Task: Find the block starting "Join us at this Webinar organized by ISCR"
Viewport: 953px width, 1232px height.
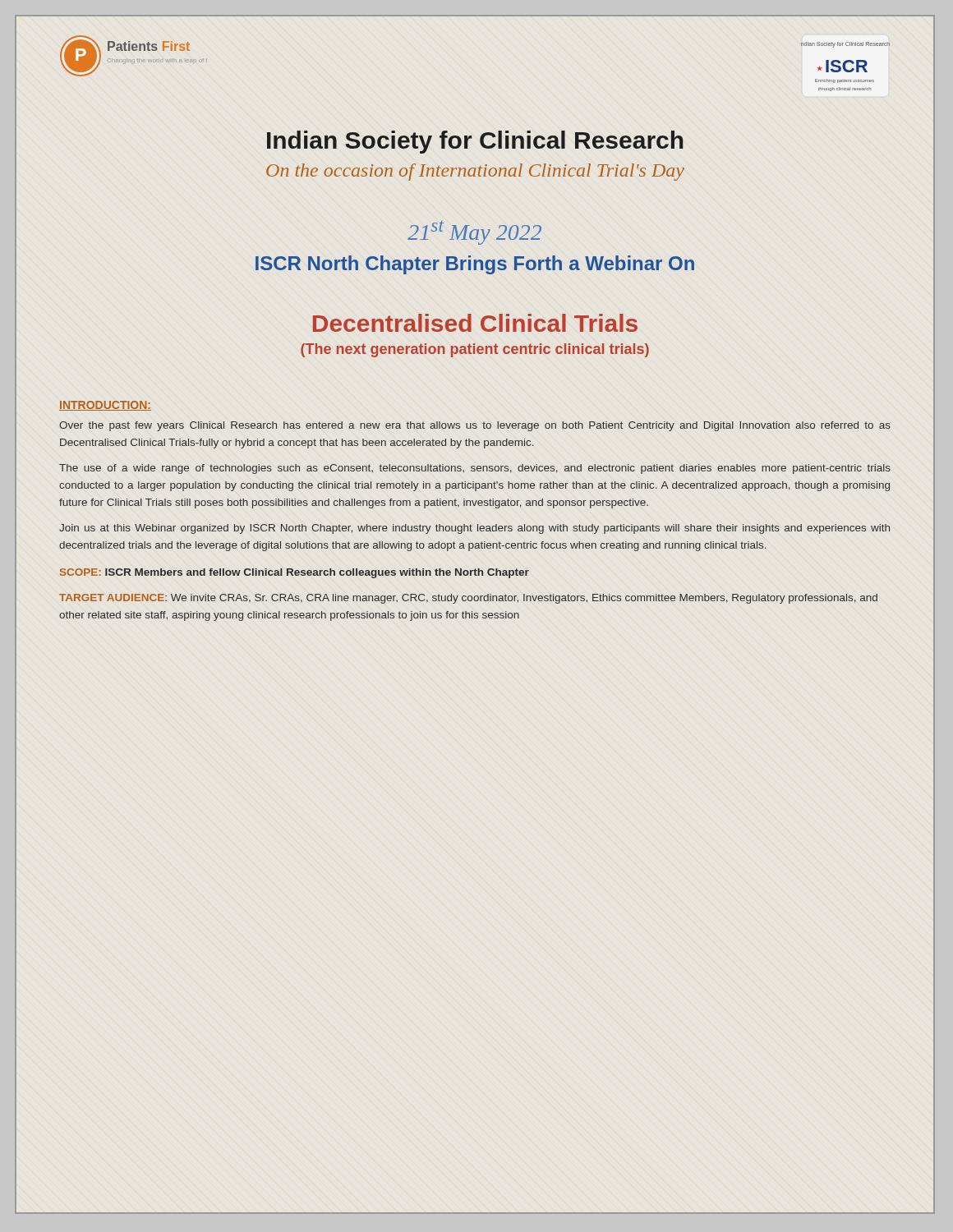Action: pos(475,536)
